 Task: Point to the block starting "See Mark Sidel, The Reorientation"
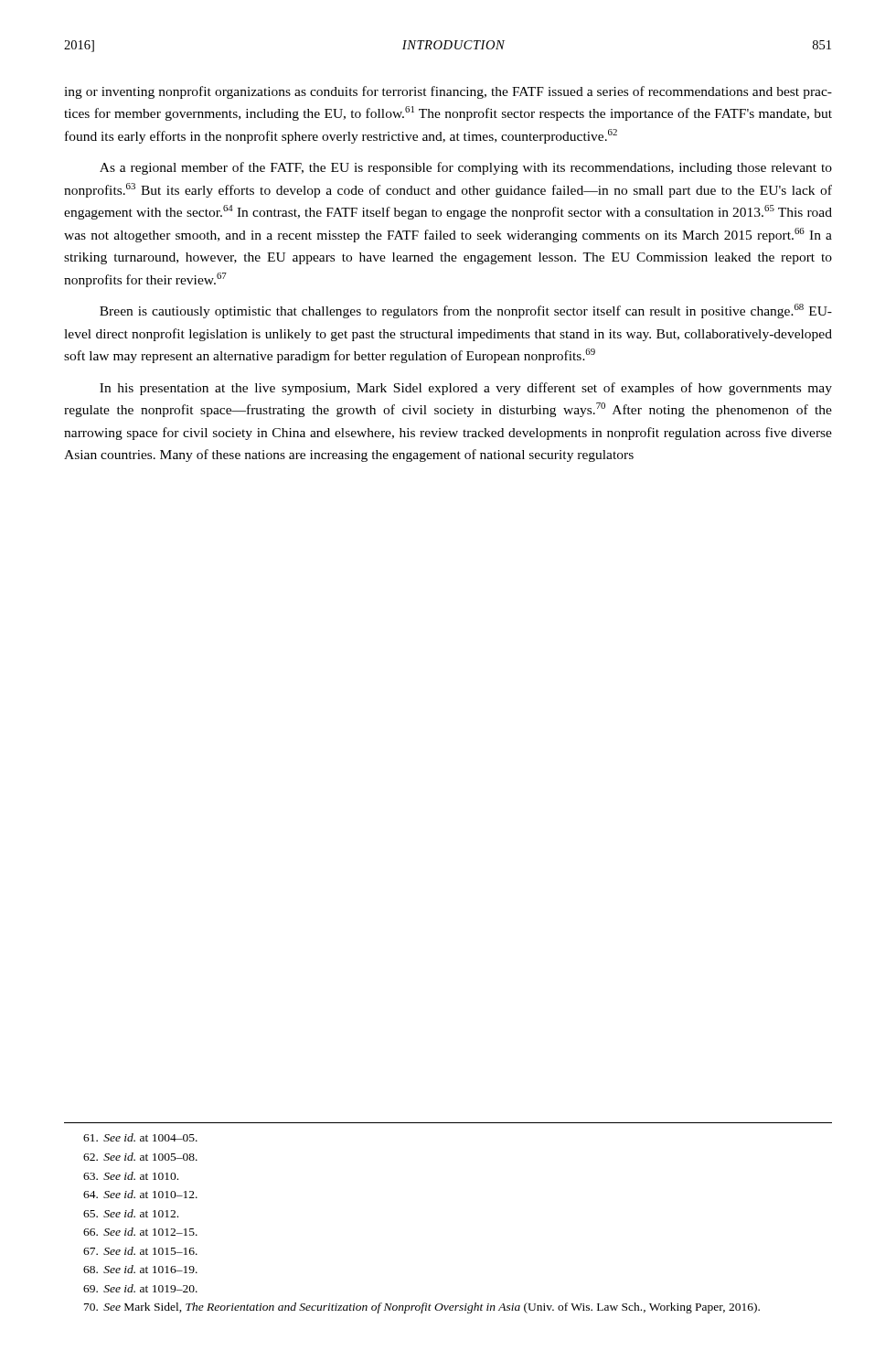pyautogui.click(x=448, y=1307)
